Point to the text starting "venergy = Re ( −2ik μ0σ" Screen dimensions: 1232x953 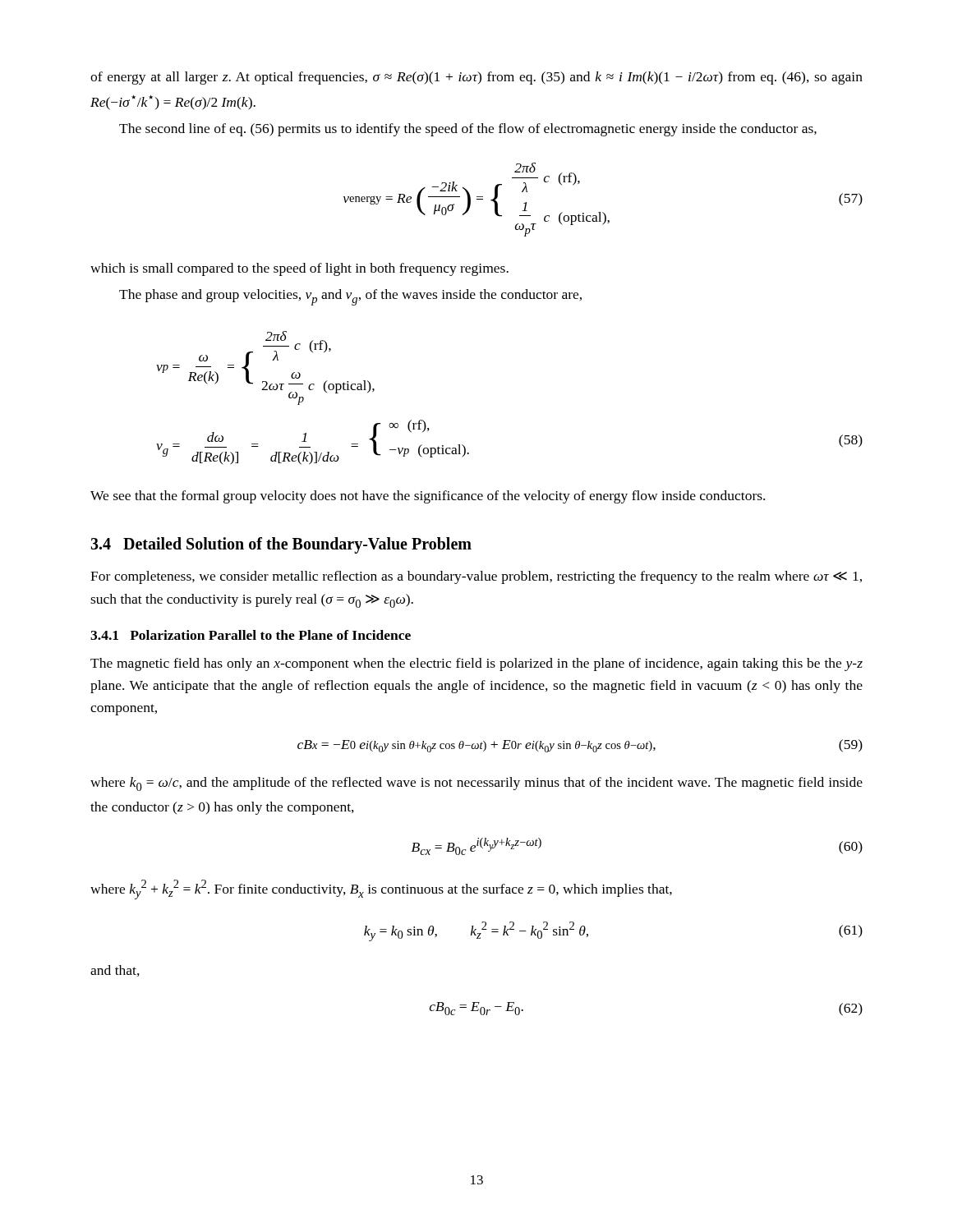pos(603,198)
